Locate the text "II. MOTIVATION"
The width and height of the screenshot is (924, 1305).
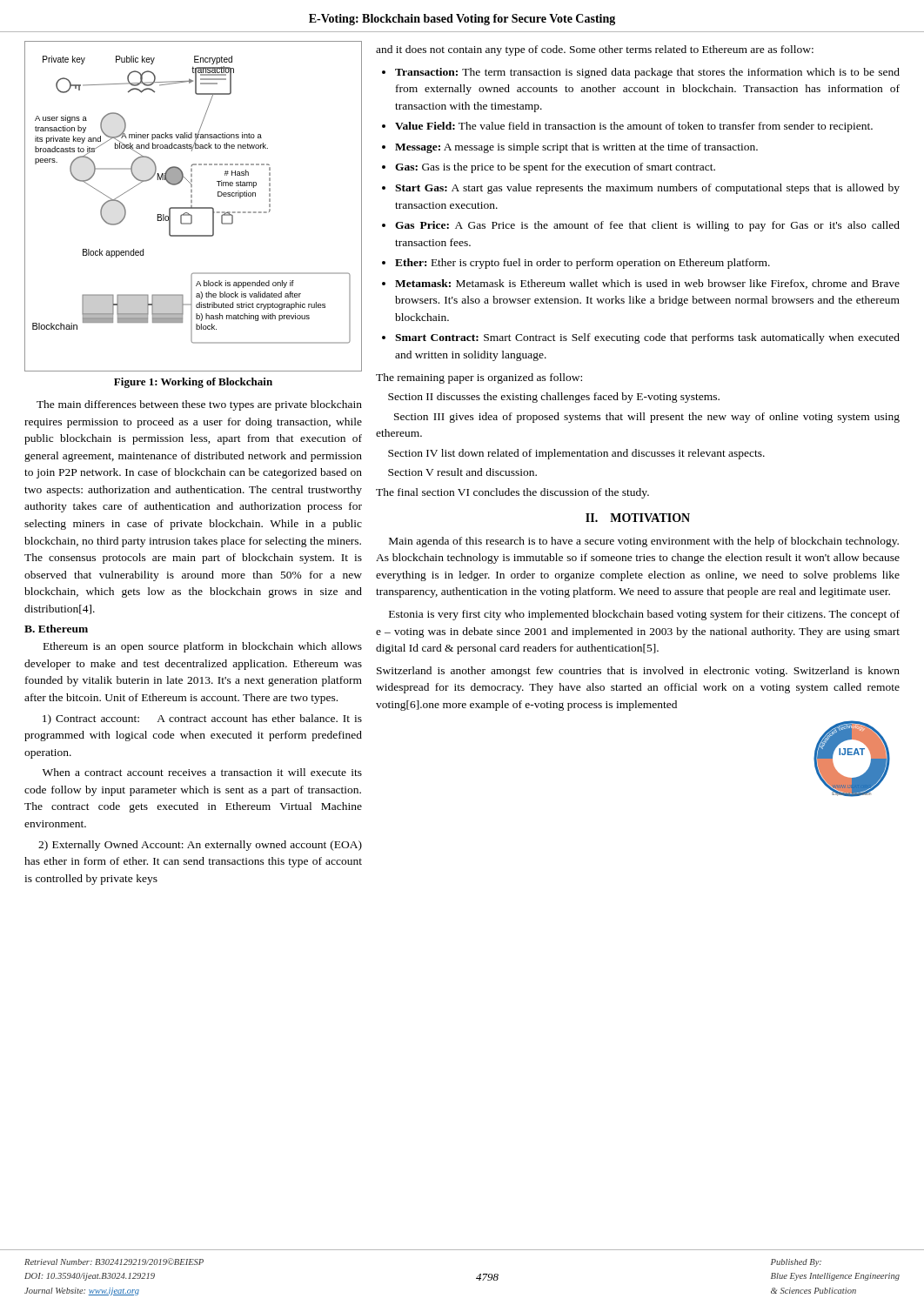point(638,518)
